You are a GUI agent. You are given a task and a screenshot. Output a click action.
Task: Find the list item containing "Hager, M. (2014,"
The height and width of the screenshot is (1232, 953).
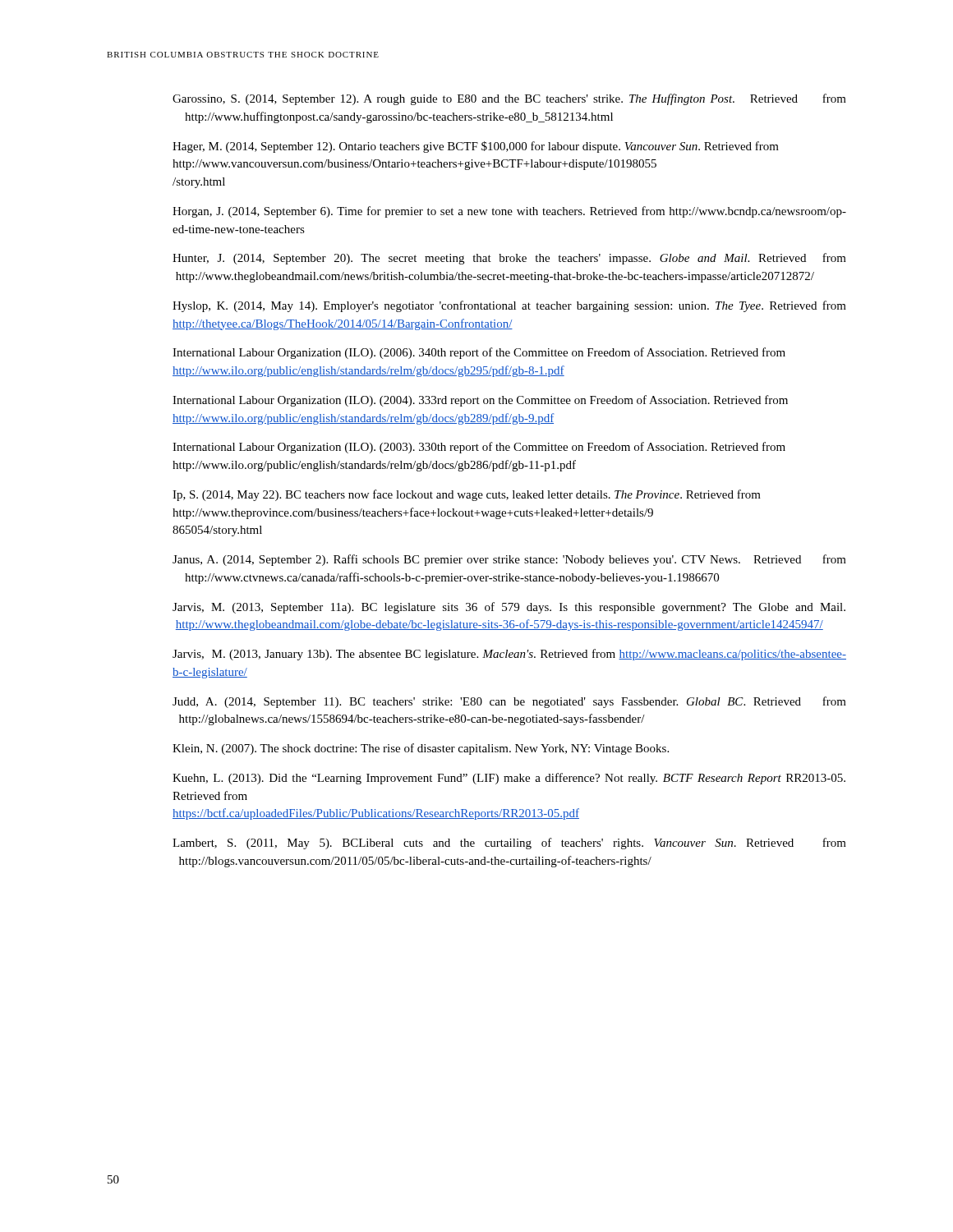coord(476,164)
